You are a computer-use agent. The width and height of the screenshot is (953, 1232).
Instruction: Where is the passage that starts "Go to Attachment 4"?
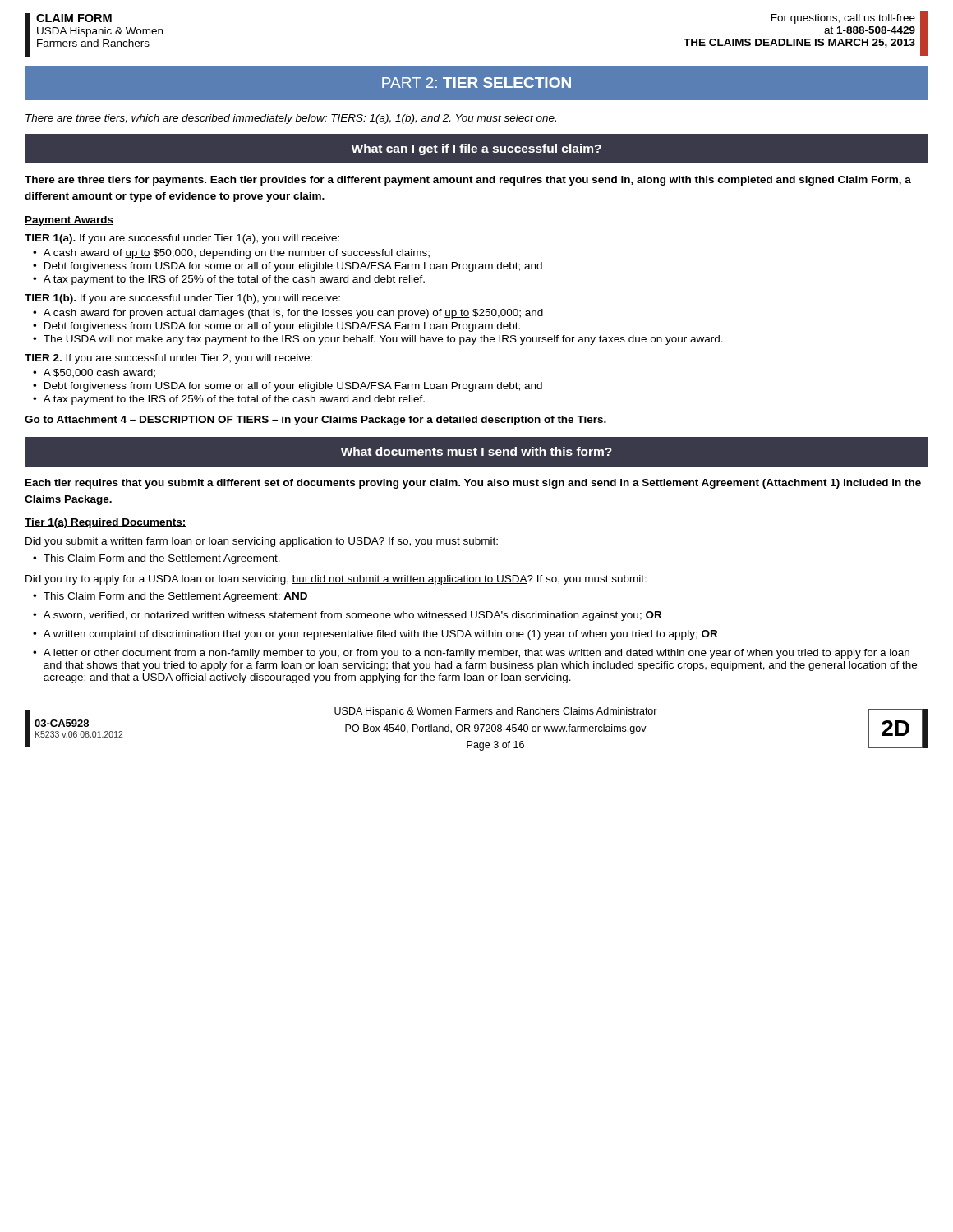coord(316,419)
